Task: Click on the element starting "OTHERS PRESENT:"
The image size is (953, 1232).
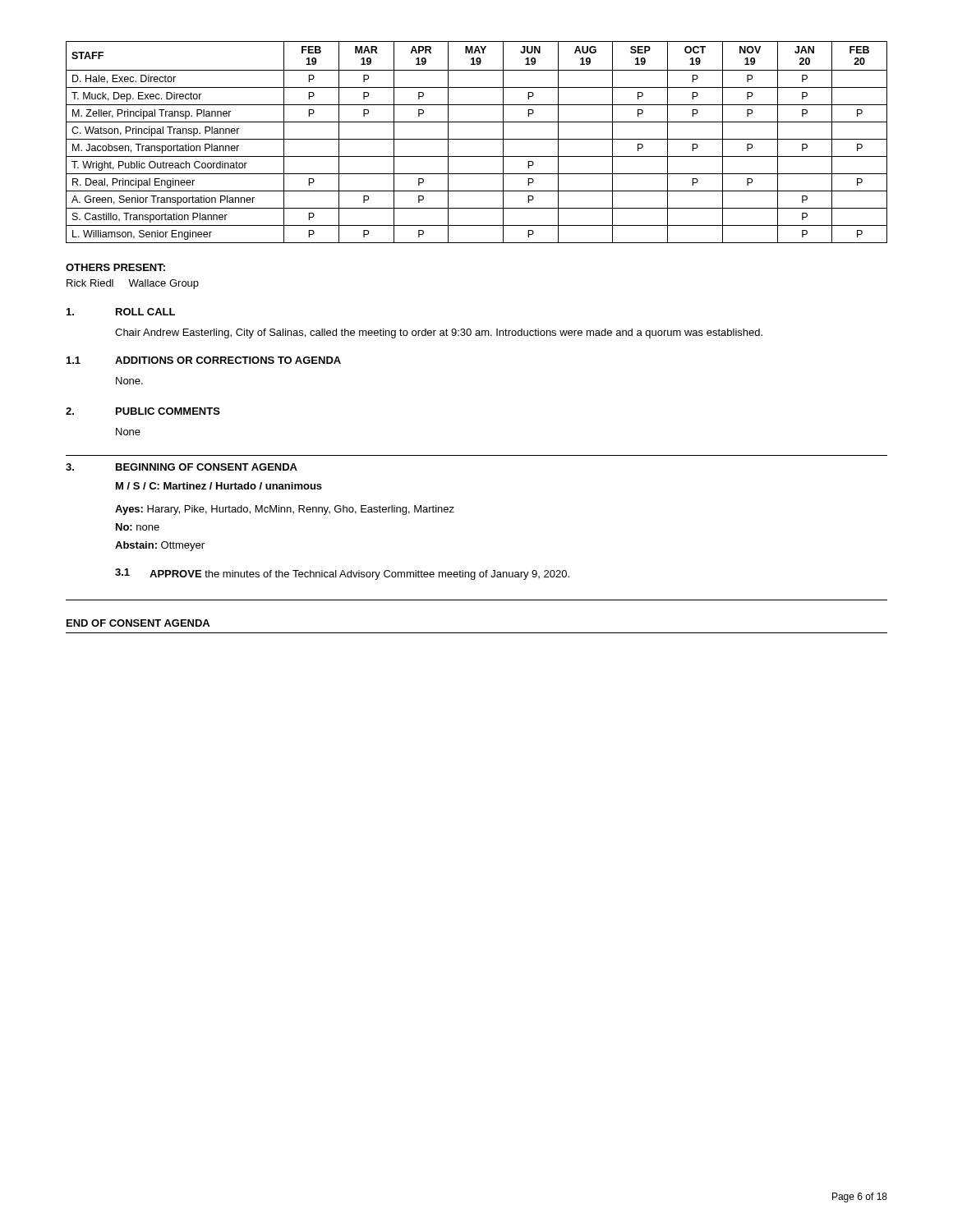Action: click(x=116, y=267)
